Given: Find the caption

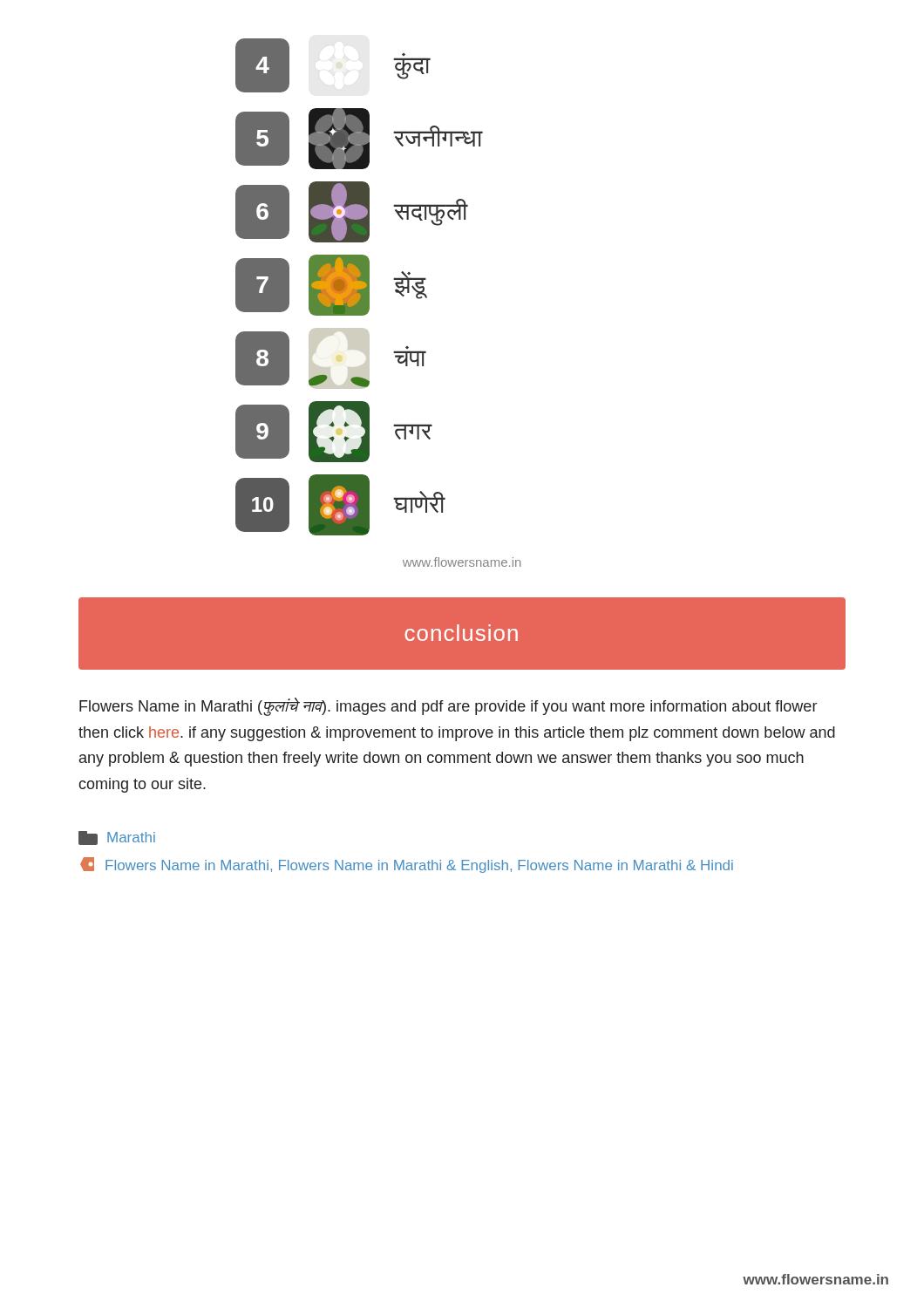Looking at the screenshot, I should click(462, 562).
